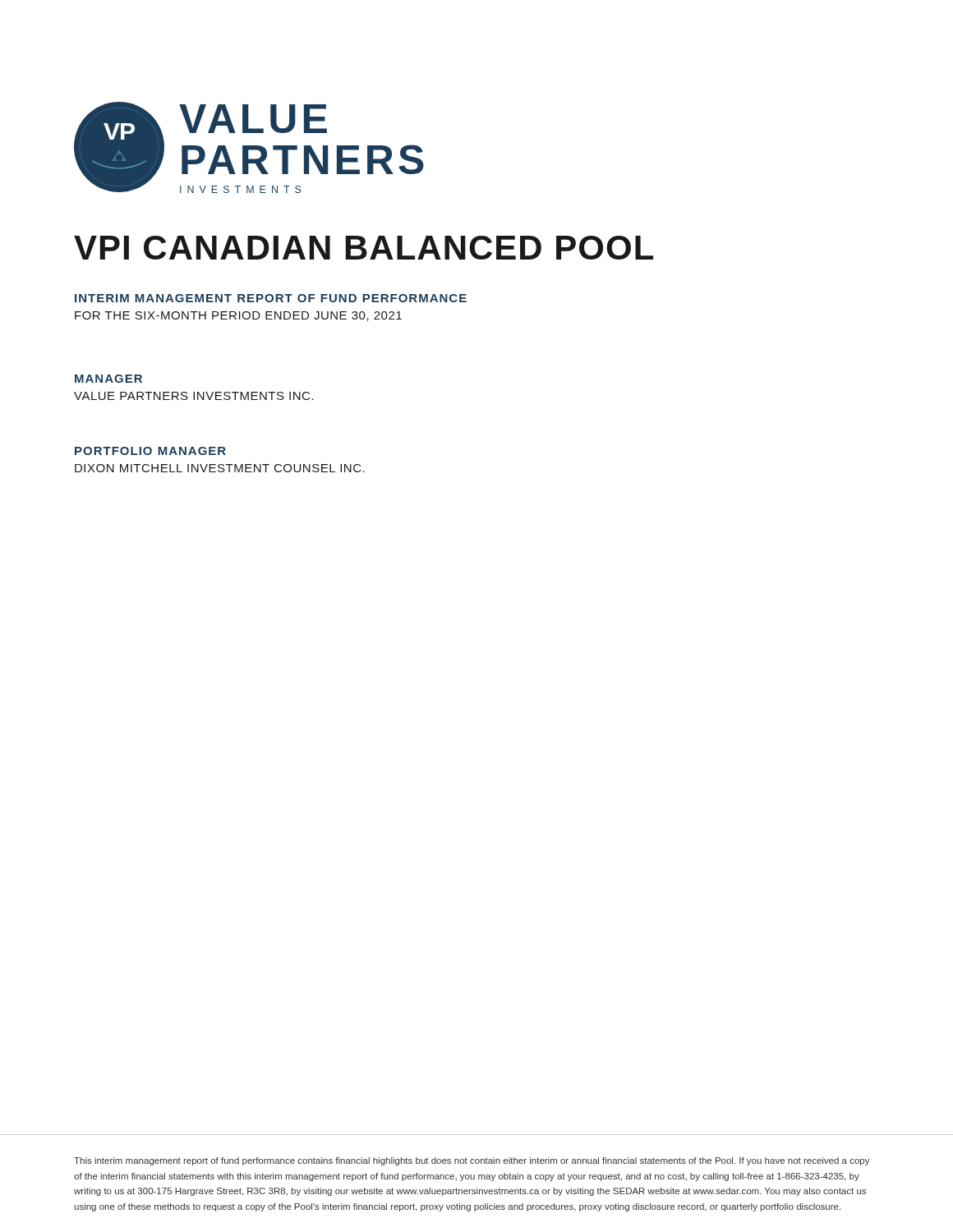Viewport: 953px width, 1232px height.
Task: Find the text block that says "DIXON MITCHELL INVESTMENT COUNSEL"
Action: [x=220, y=467]
